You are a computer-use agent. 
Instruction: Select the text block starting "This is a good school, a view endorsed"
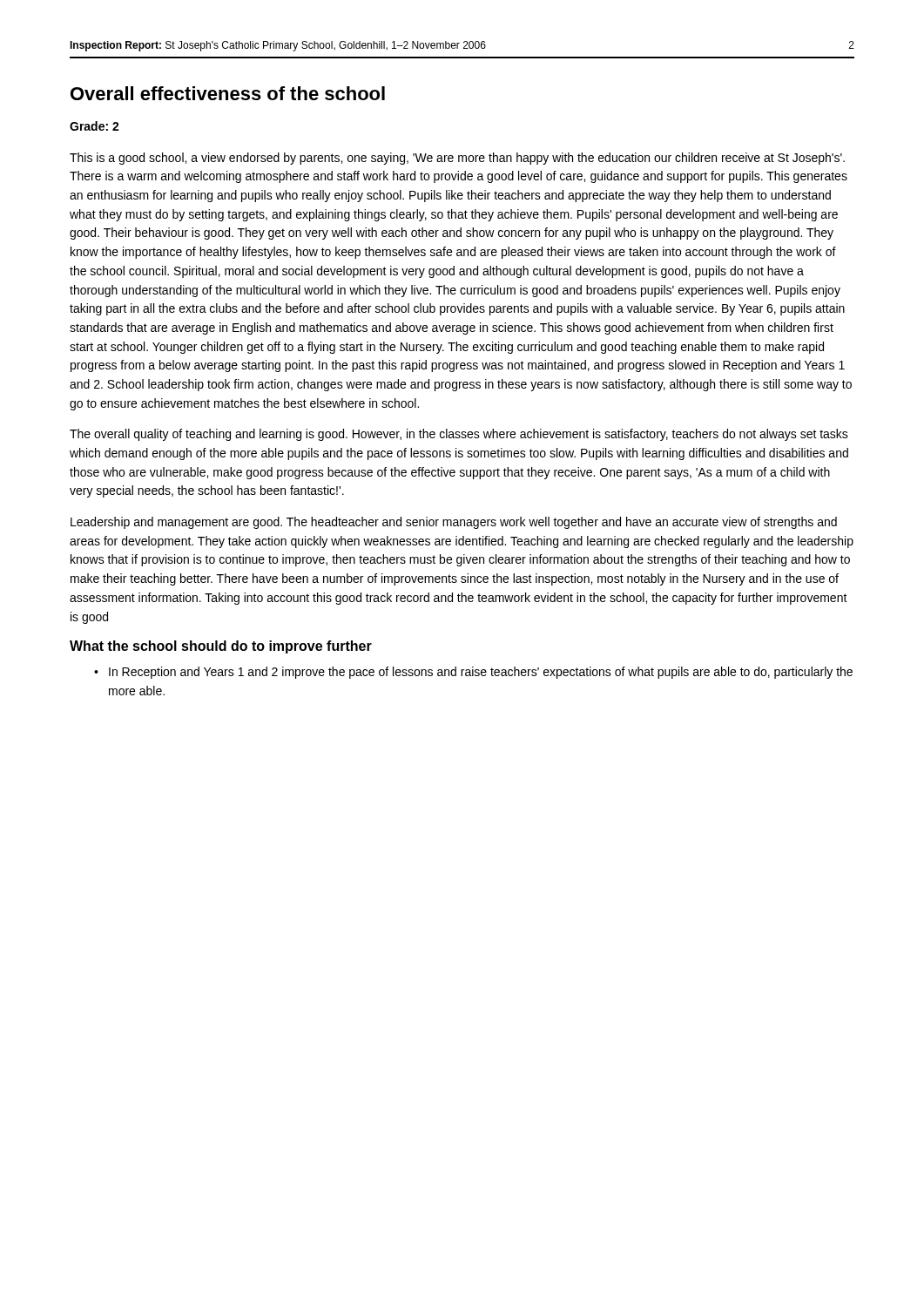click(x=462, y=281)
